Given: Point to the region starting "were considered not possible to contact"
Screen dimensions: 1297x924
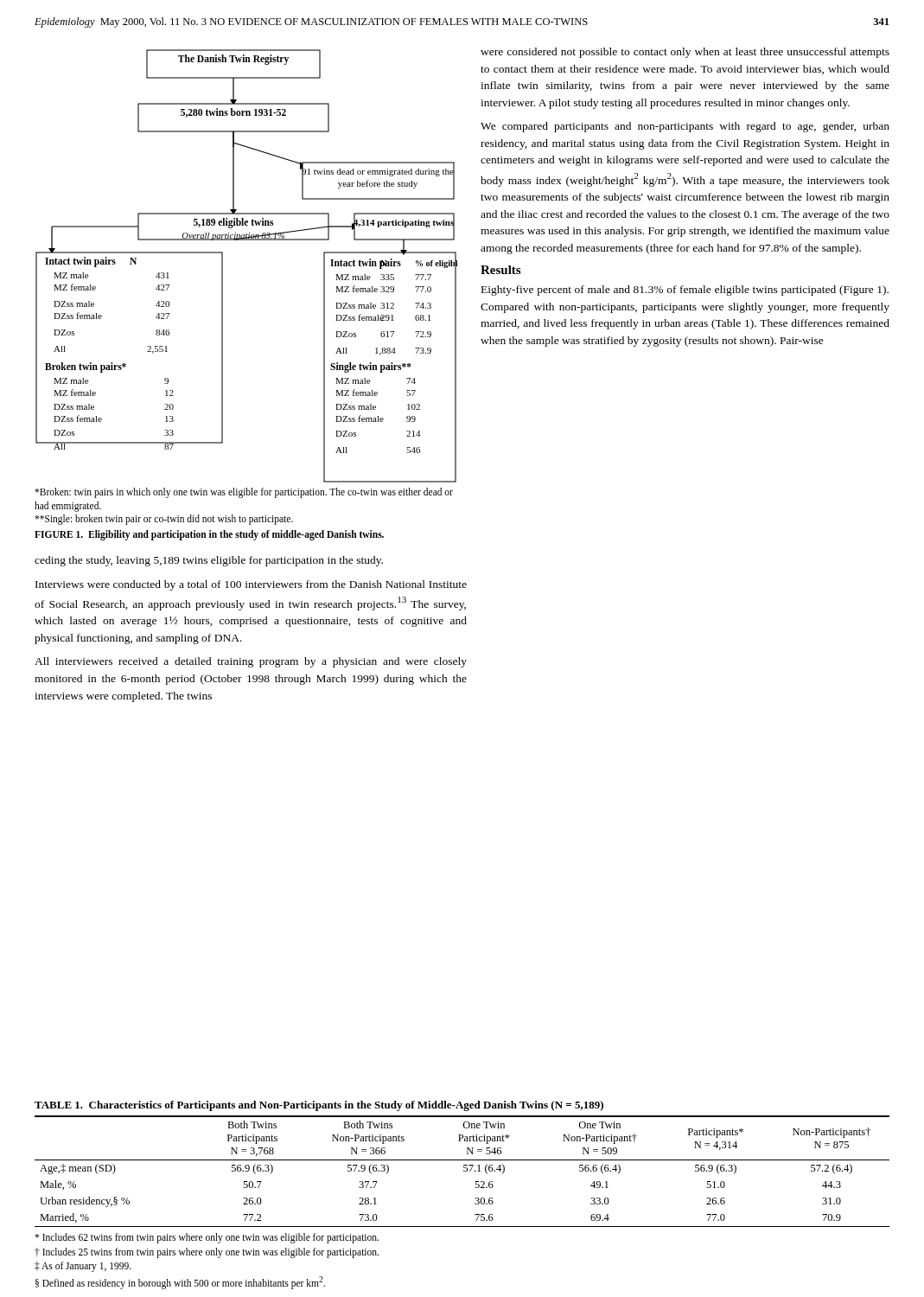Looking at the screenshot, I should [685, 150].
